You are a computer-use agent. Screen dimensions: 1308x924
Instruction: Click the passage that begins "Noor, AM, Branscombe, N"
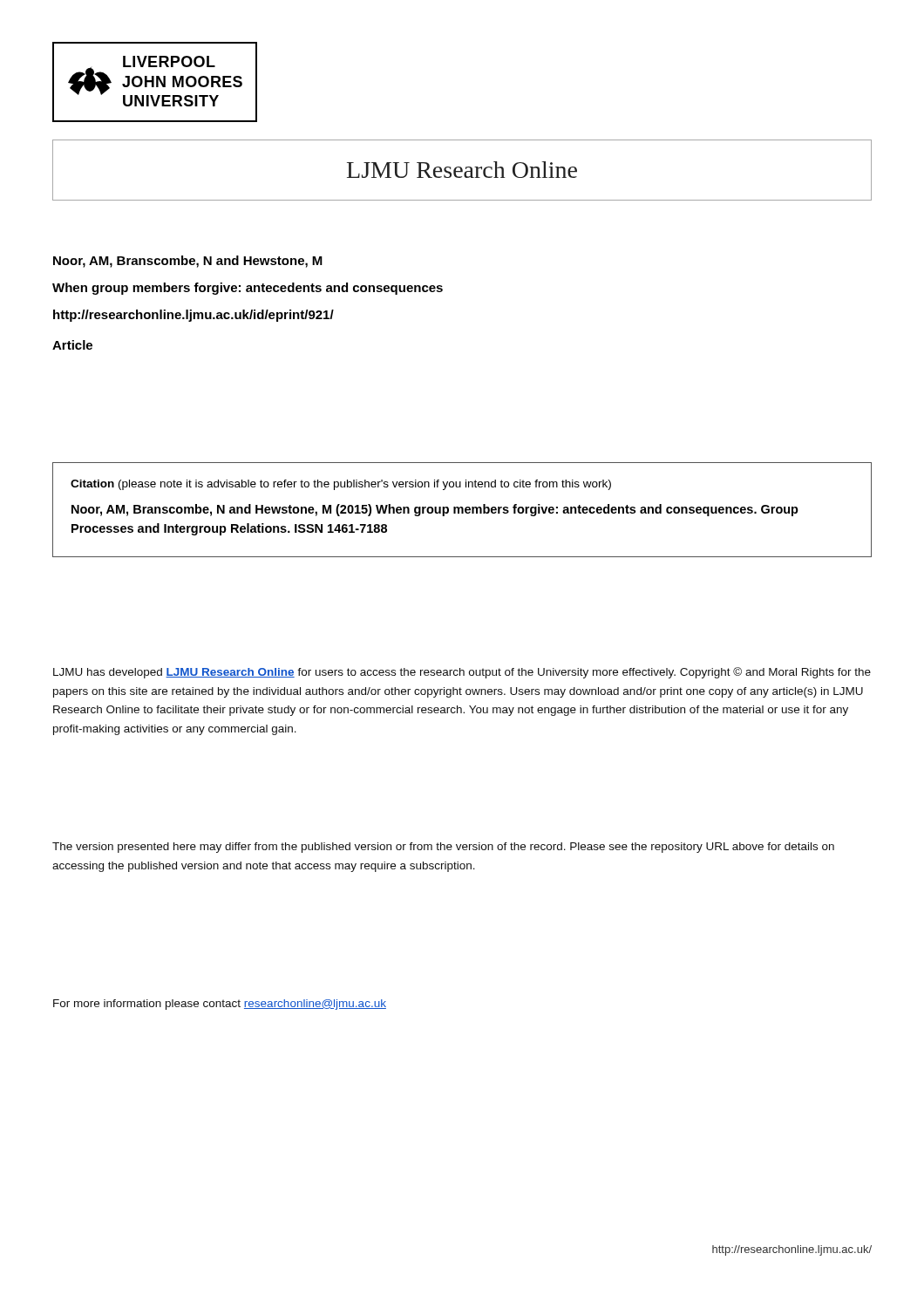(188, 260)
